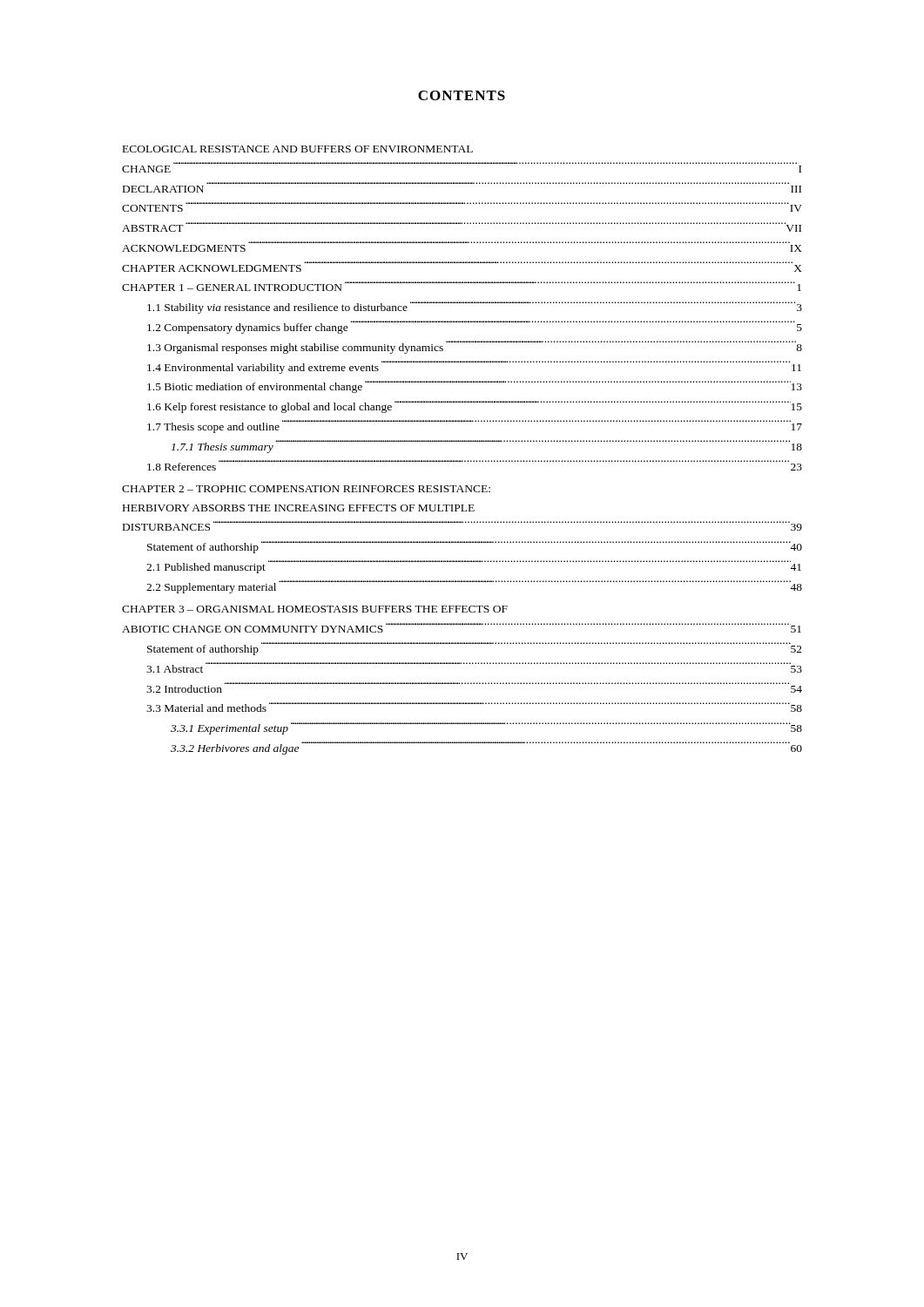Find the list item containing "7.1 Thesis summary"
The height and width of the screenshot is (1307, 924).
point(486,446)
